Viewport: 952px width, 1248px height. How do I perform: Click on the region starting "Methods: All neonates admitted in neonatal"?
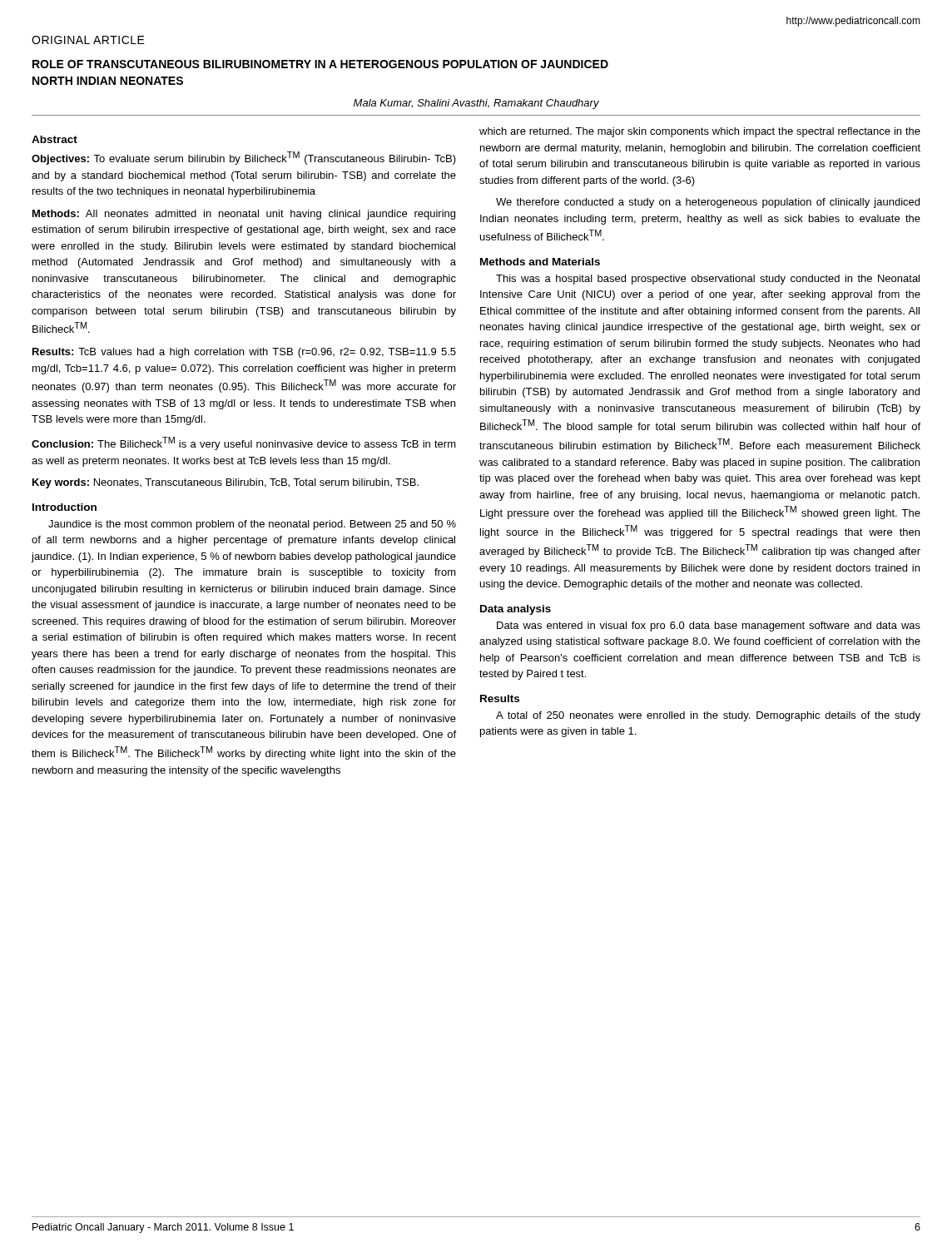[x=244, y=271]
